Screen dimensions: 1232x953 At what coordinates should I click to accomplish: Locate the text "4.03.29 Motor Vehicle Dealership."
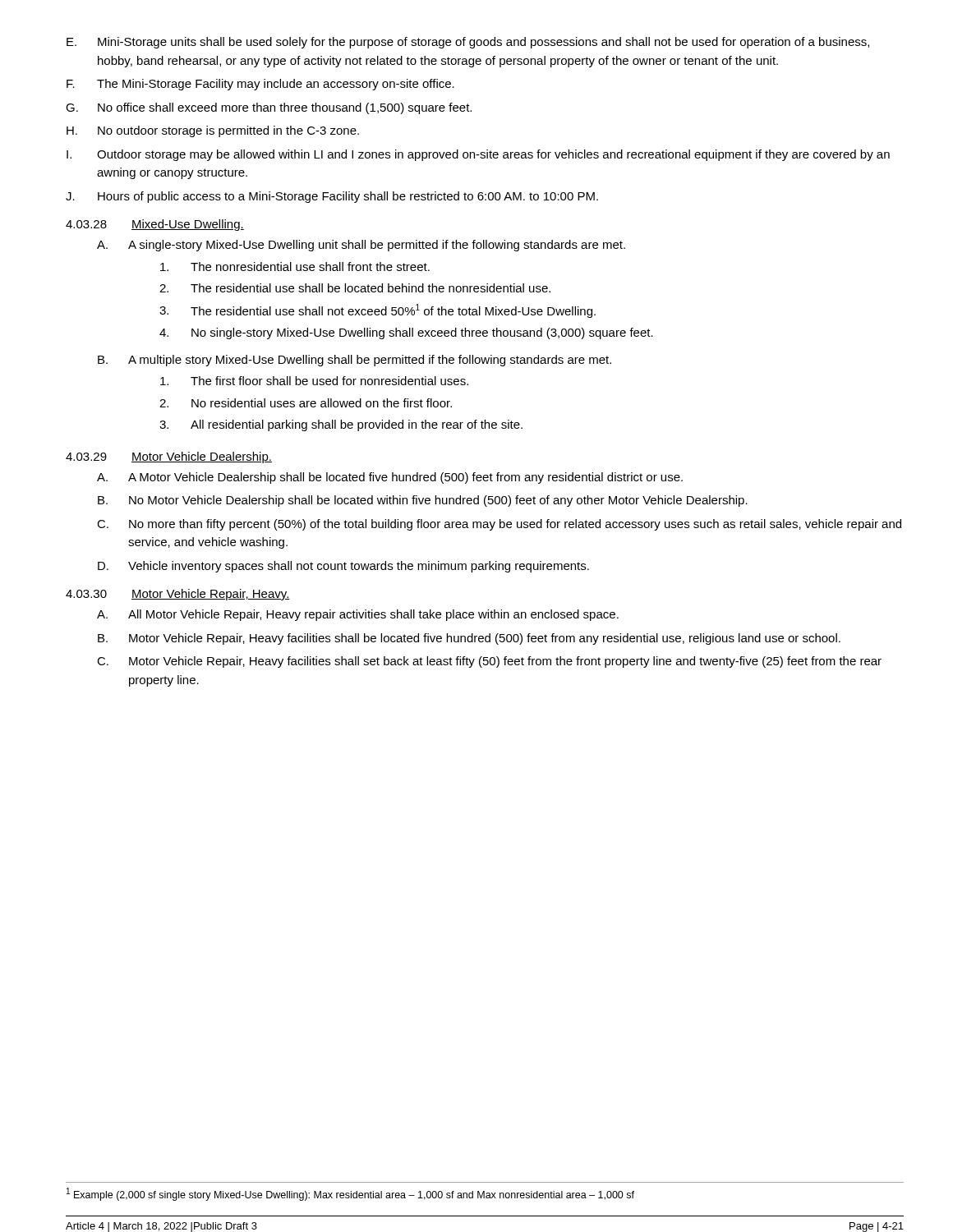(169, 456)
